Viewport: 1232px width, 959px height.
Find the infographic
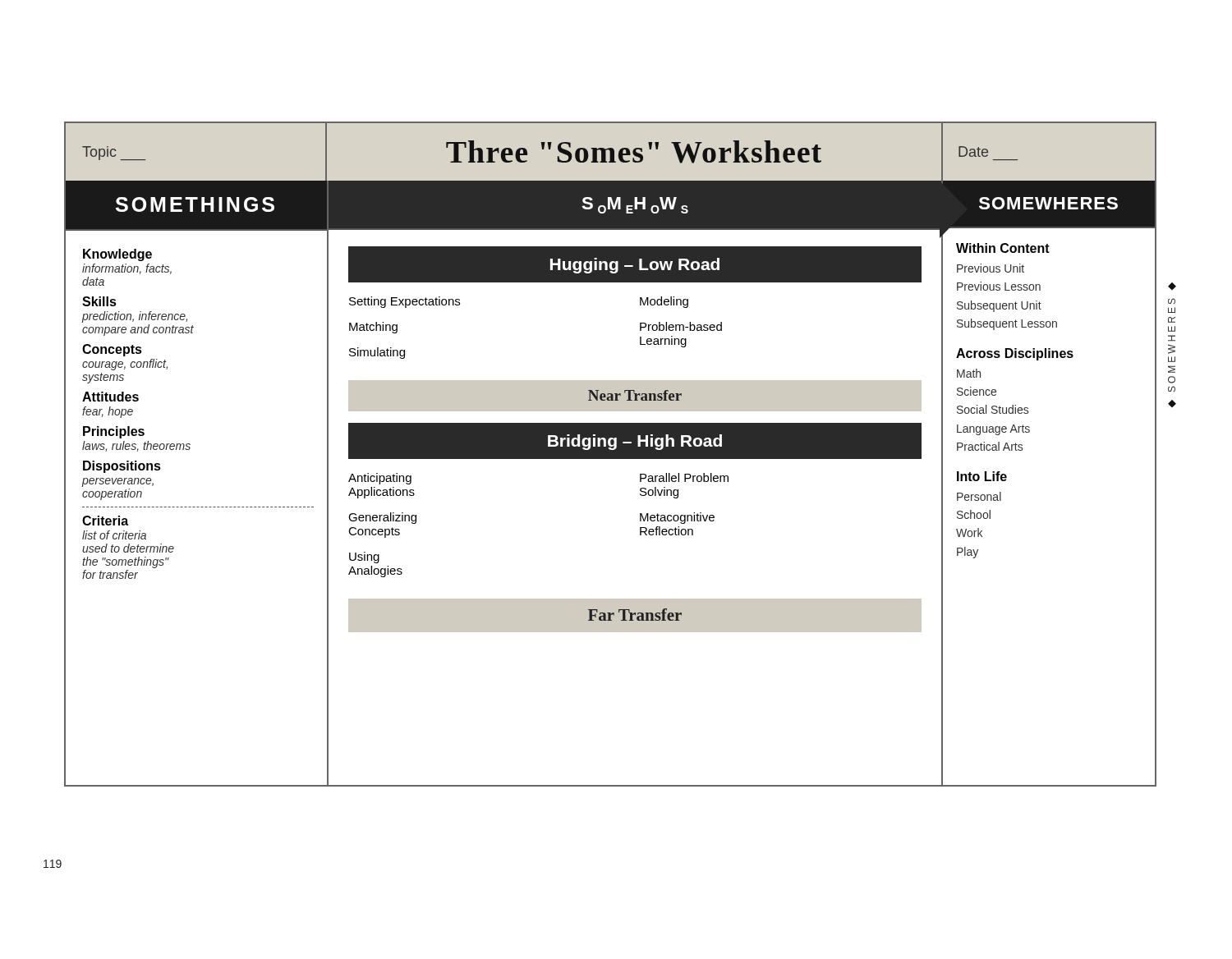610,454
